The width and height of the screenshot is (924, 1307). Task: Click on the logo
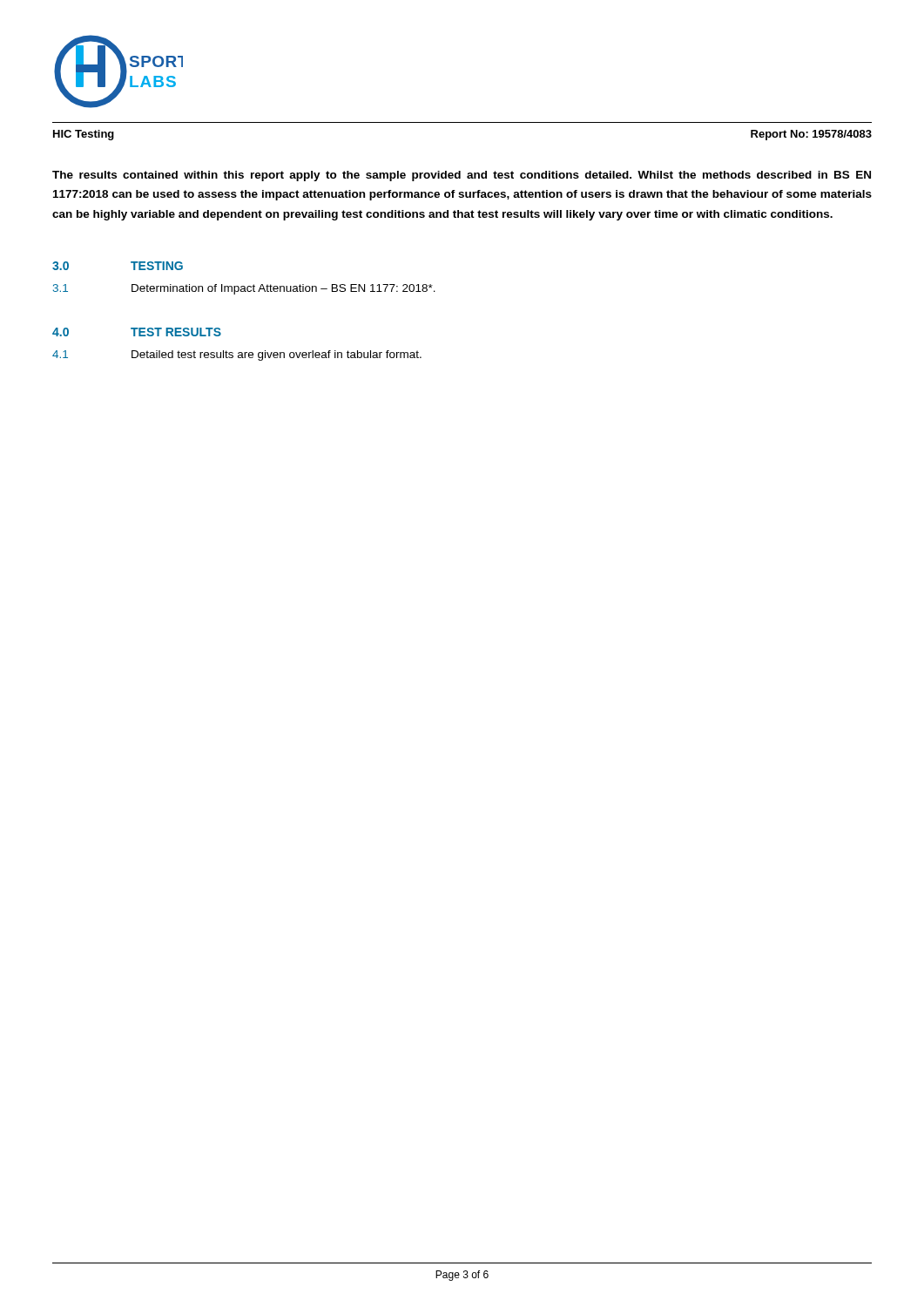point(118,70)
